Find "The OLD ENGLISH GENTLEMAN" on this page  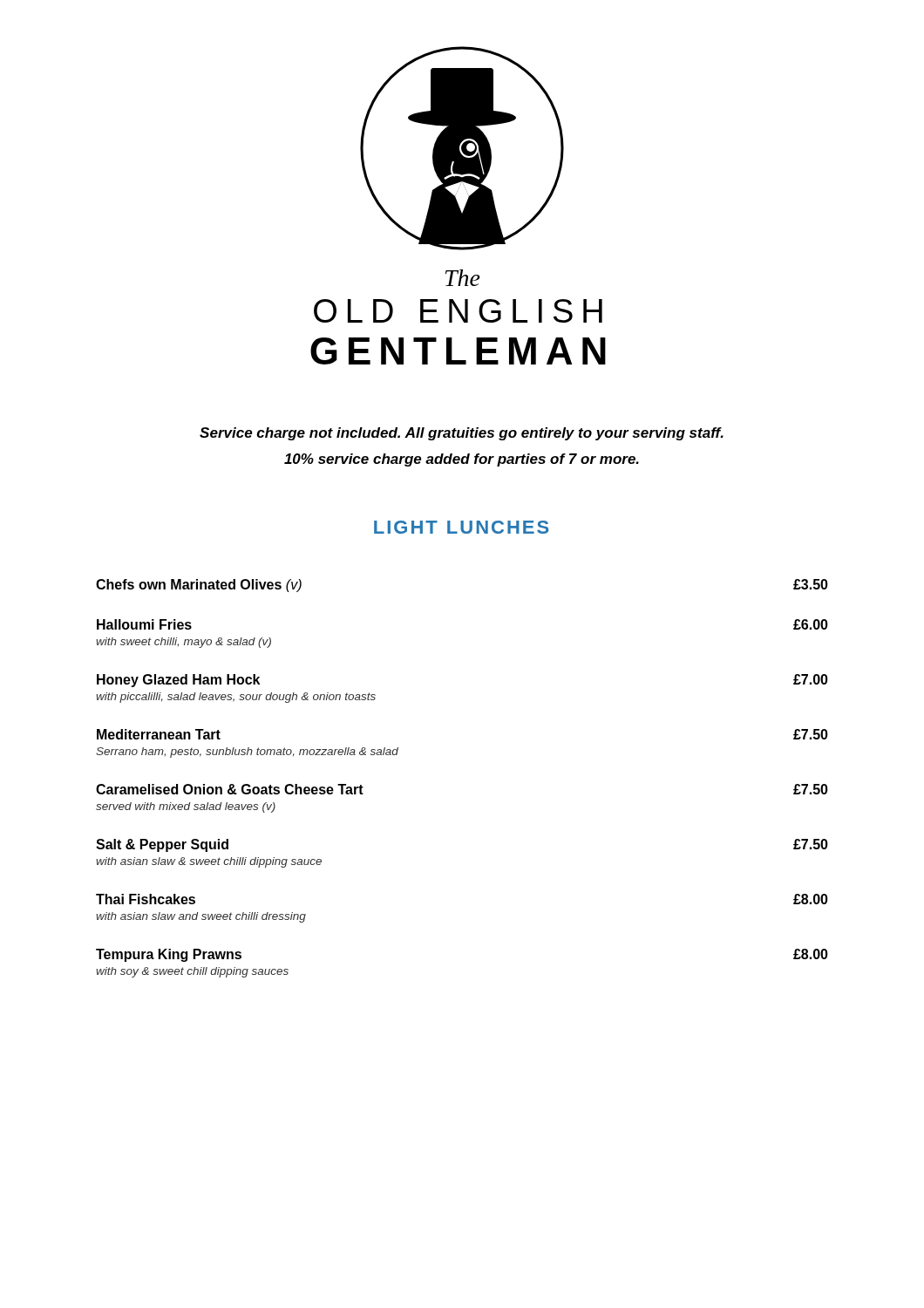(x=462, y=319)
